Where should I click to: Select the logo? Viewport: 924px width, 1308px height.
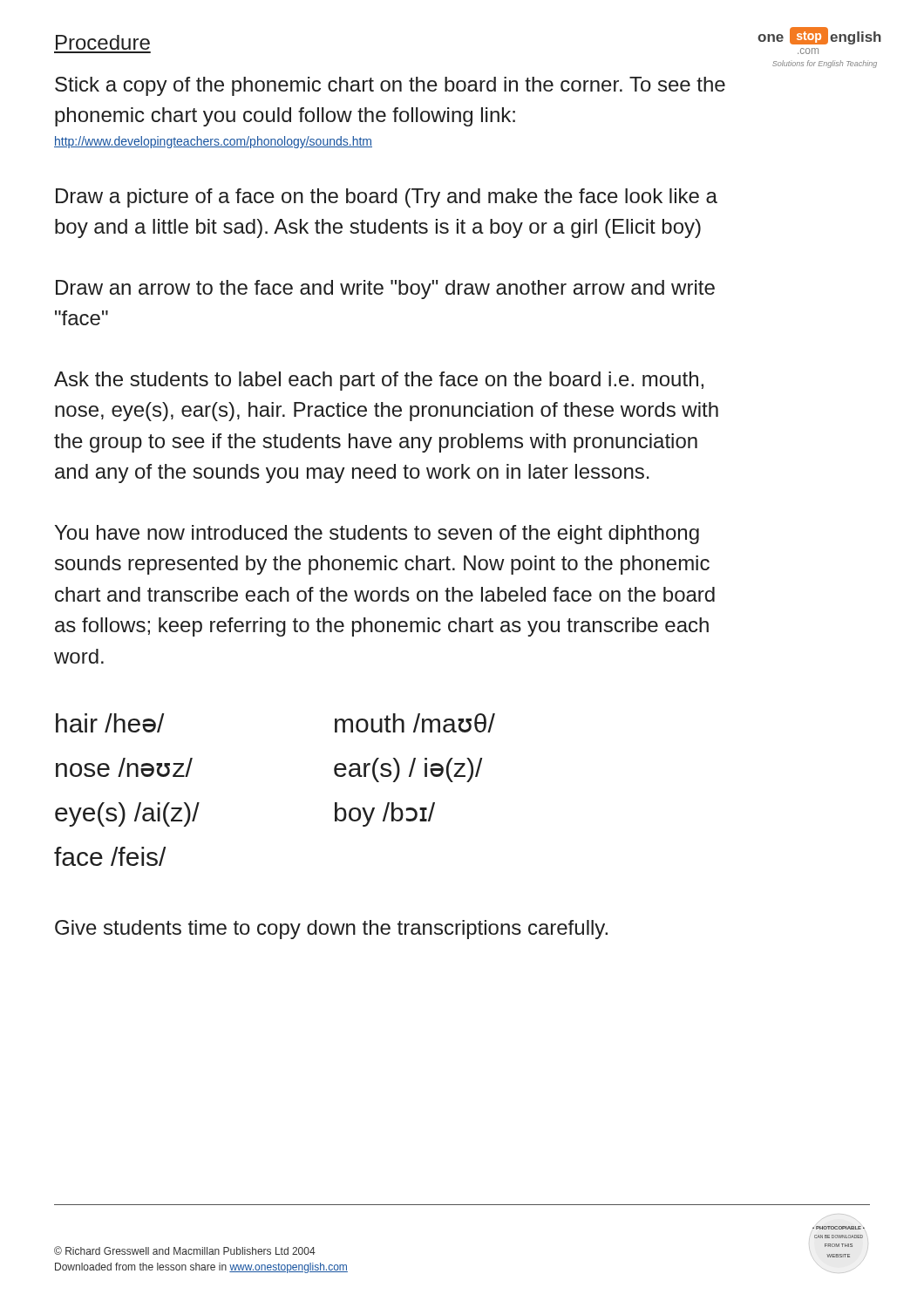[x=823, y=47]
